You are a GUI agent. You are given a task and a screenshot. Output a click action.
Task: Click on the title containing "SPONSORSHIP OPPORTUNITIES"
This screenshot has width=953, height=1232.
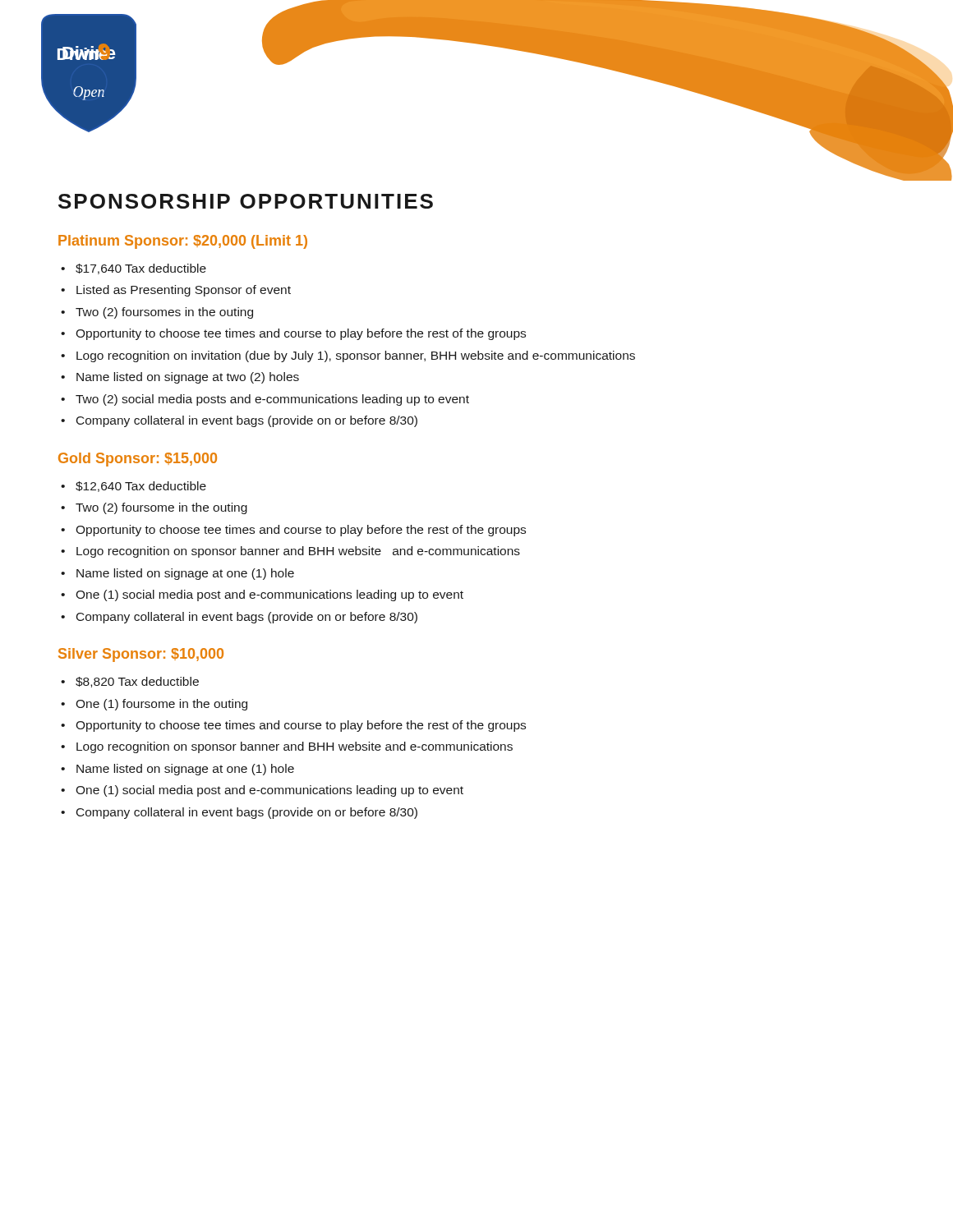pos(246,201)
